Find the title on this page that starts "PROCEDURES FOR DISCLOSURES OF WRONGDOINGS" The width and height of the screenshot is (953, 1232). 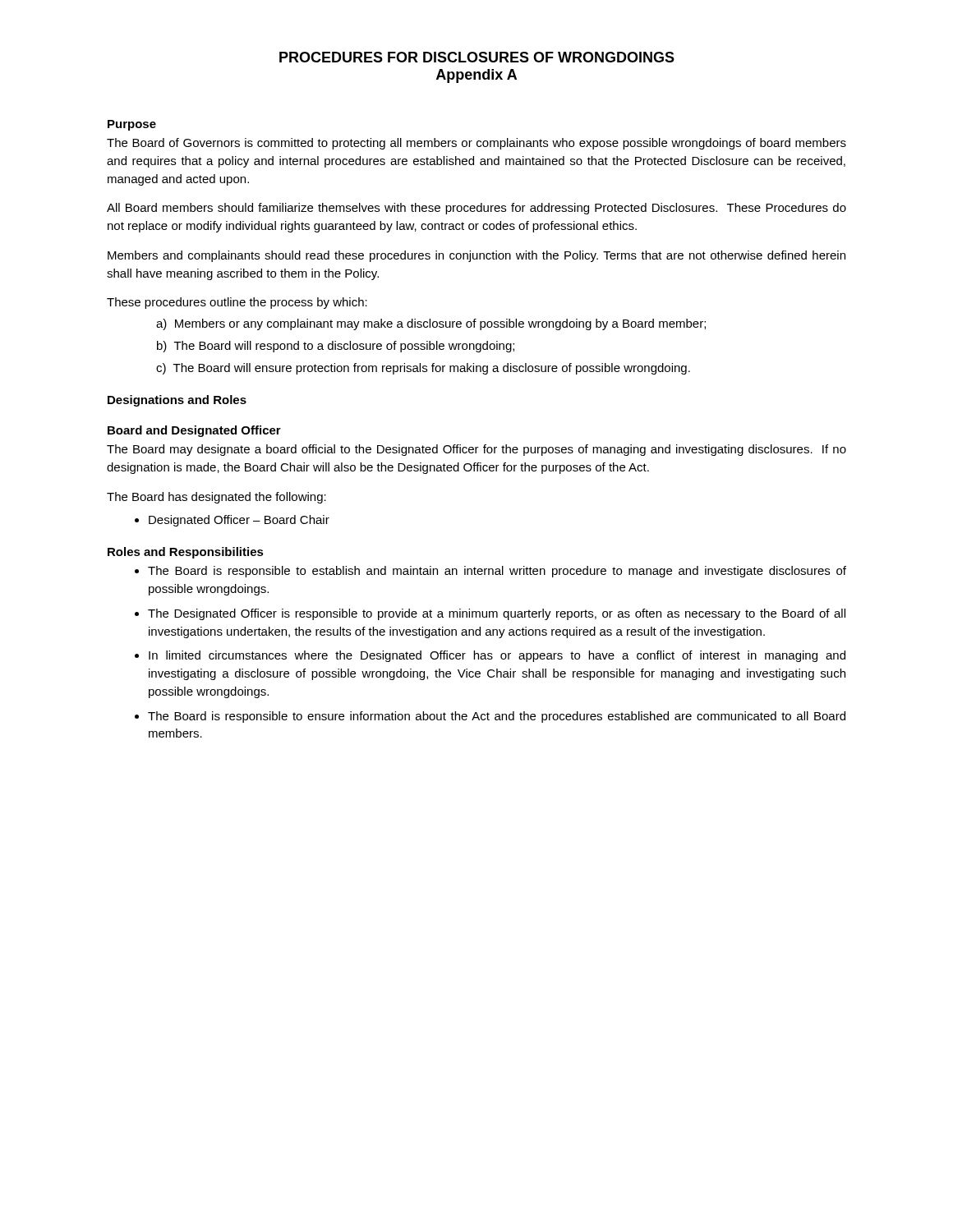pos(476,67)
